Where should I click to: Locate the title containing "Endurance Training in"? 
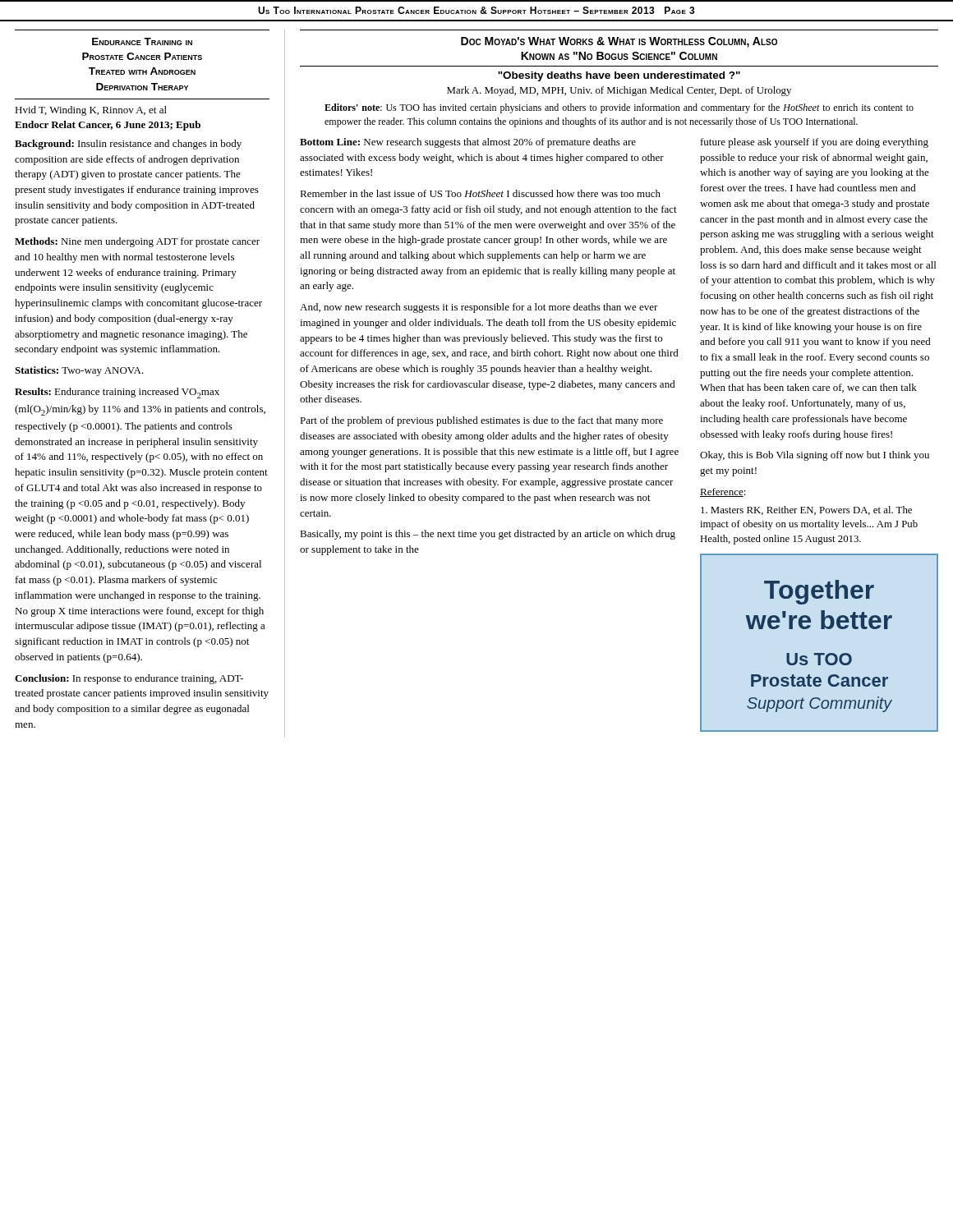click(142, 64)
